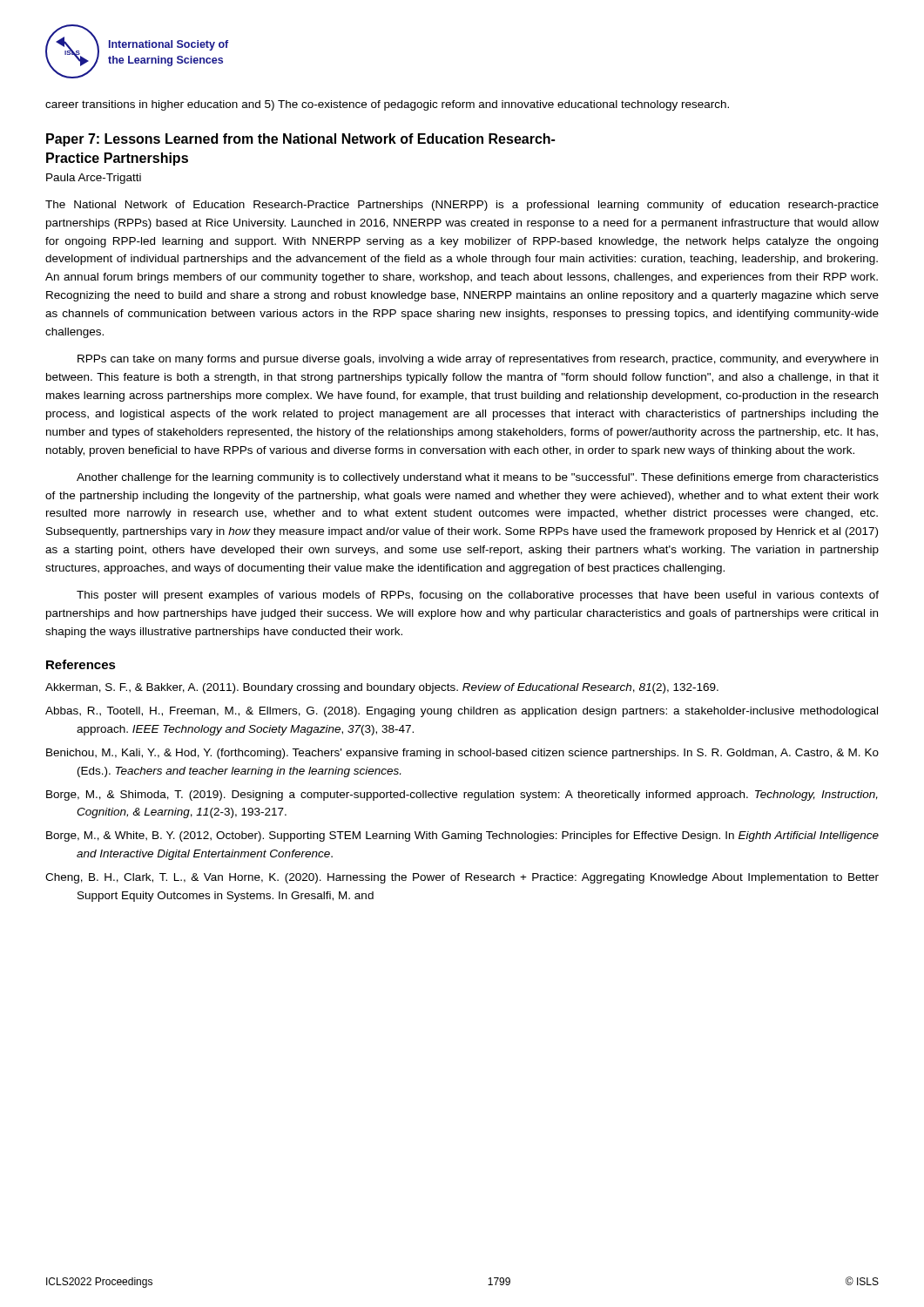Point to the block beginning "Another challenge for the"
The width and height of the screenshot is (924, 1307).
(x=462, y=523)
